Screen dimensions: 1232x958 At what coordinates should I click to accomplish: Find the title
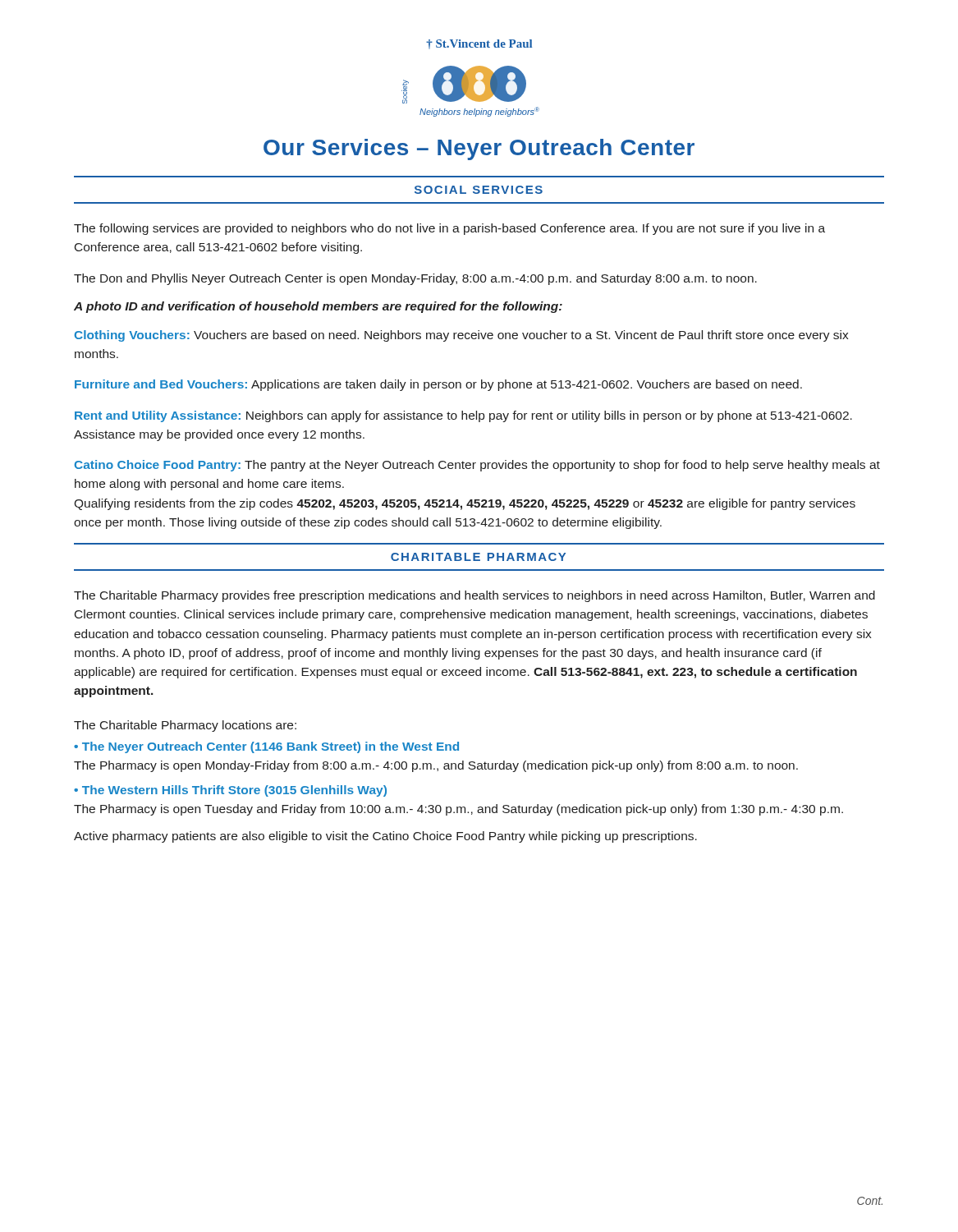(479, 147)
